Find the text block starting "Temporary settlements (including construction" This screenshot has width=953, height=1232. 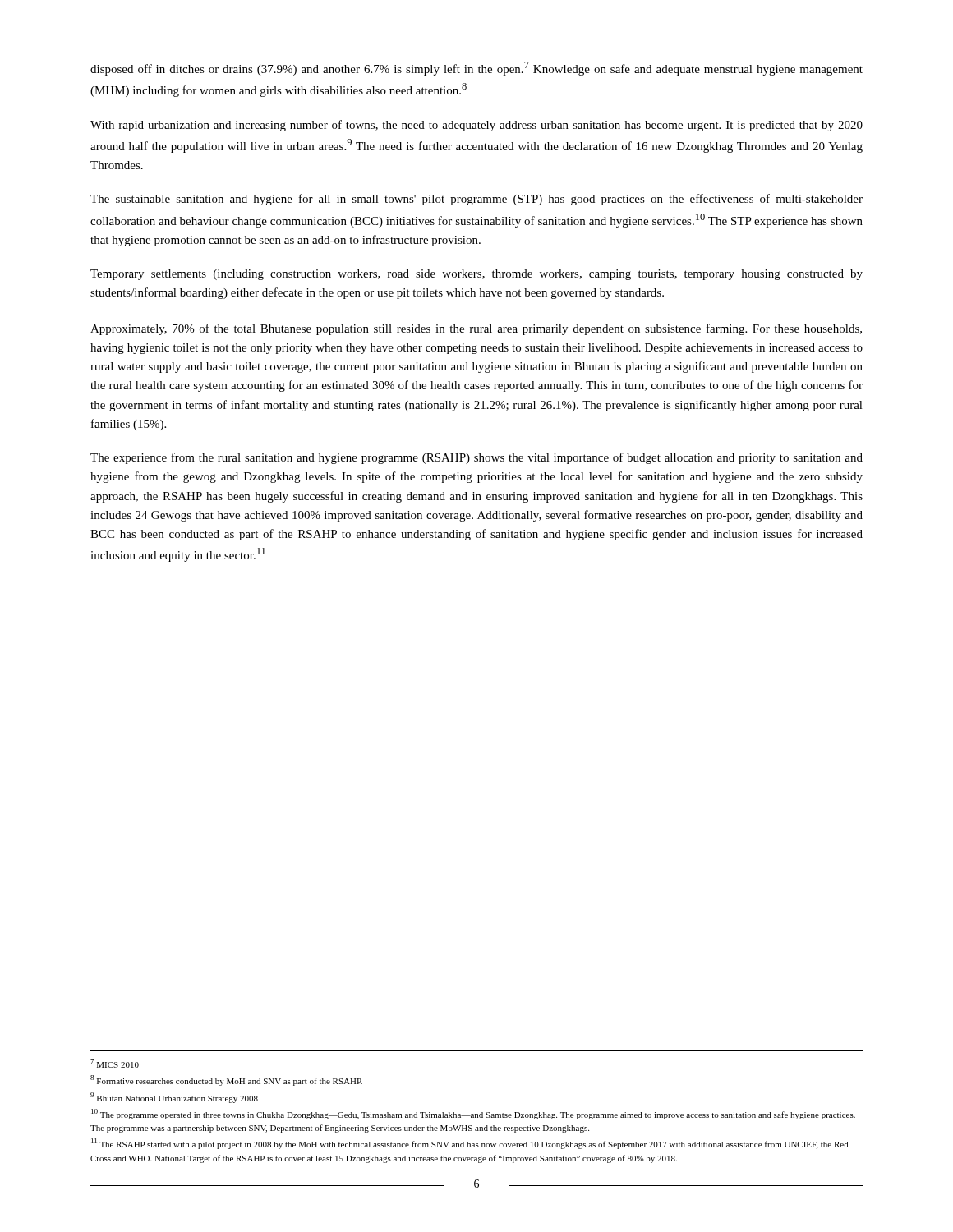coord(476,283)
